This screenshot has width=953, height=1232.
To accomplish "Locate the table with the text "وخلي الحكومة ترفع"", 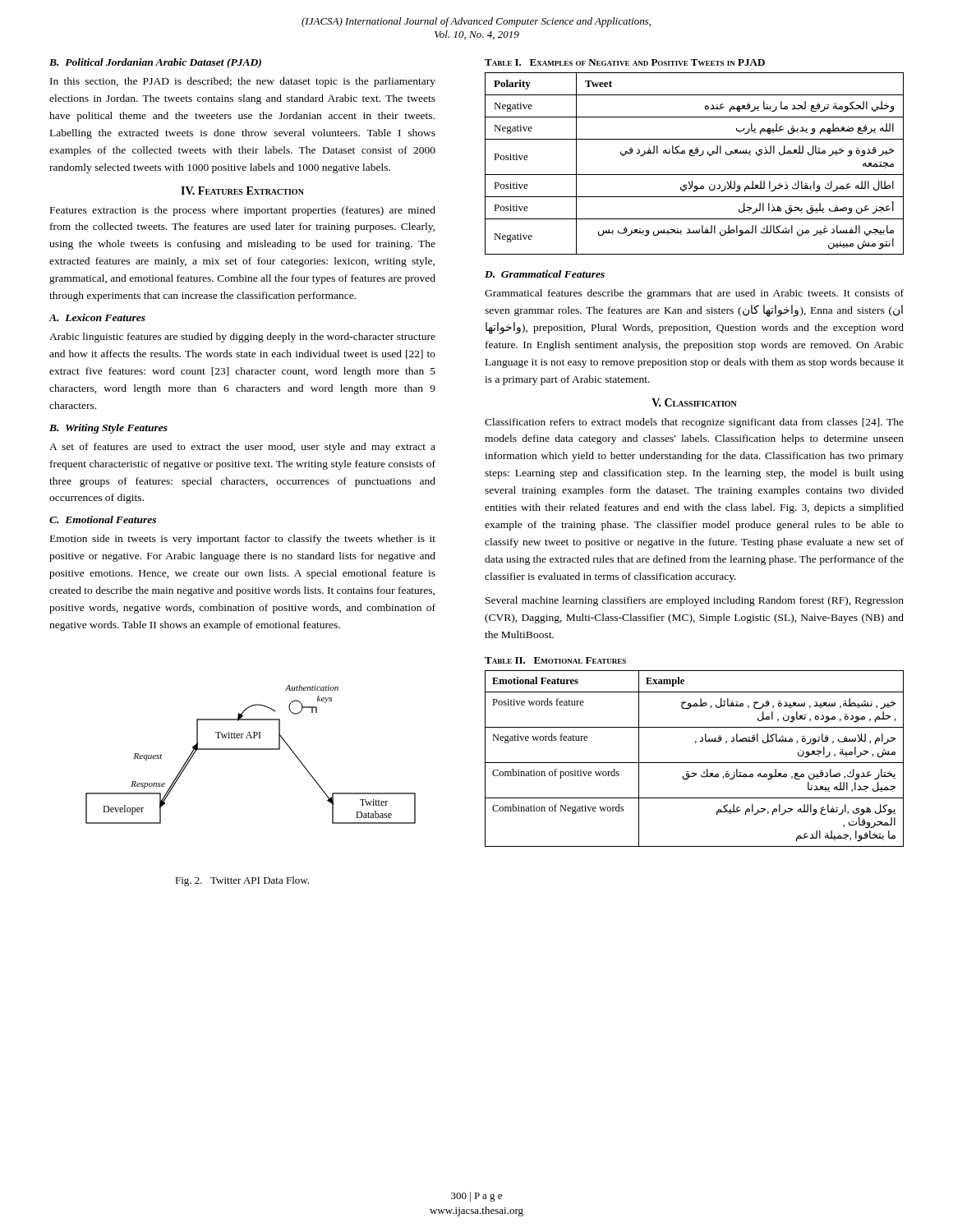I will (694, 163).
